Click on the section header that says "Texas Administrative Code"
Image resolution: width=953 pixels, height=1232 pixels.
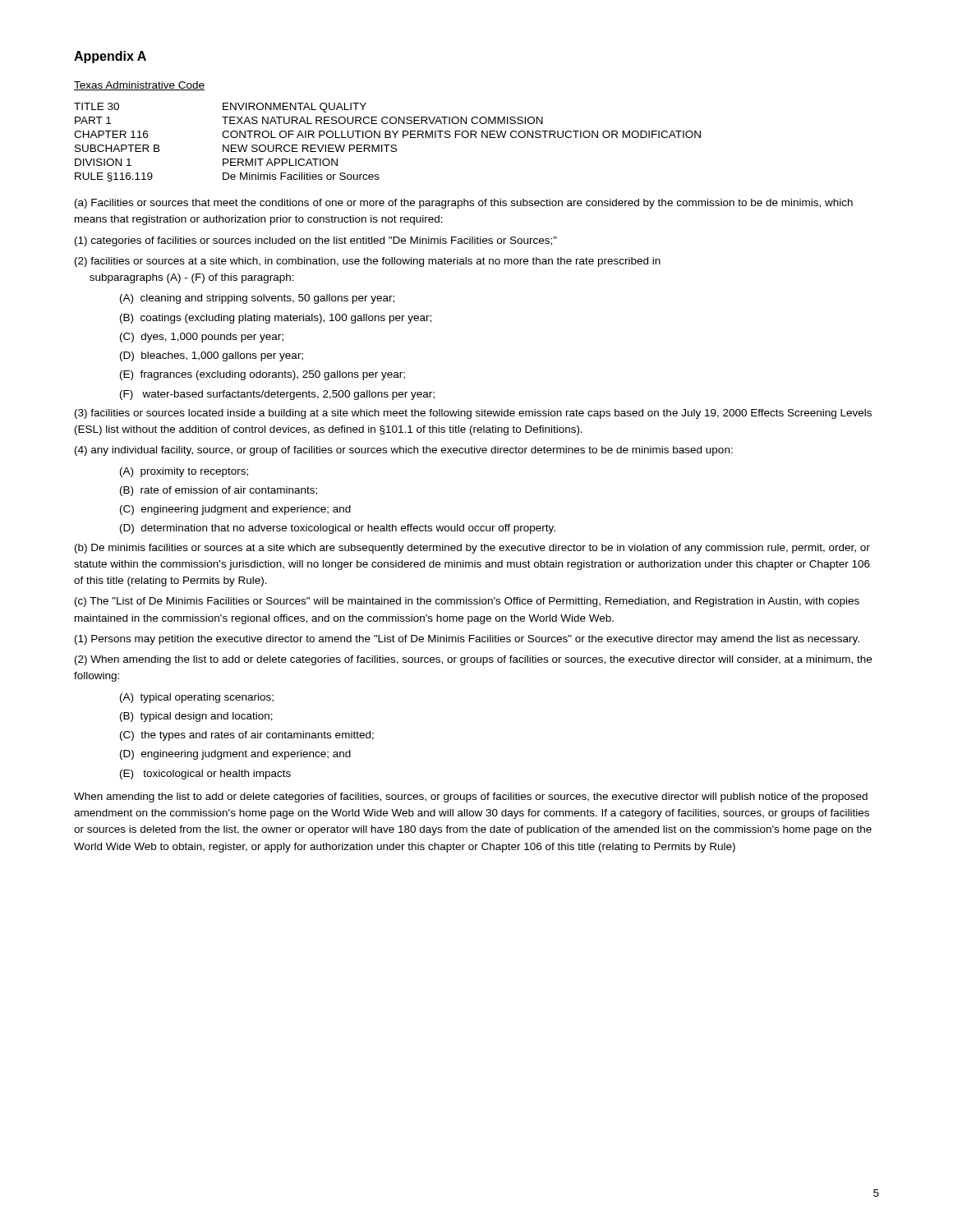coord(139,85)
